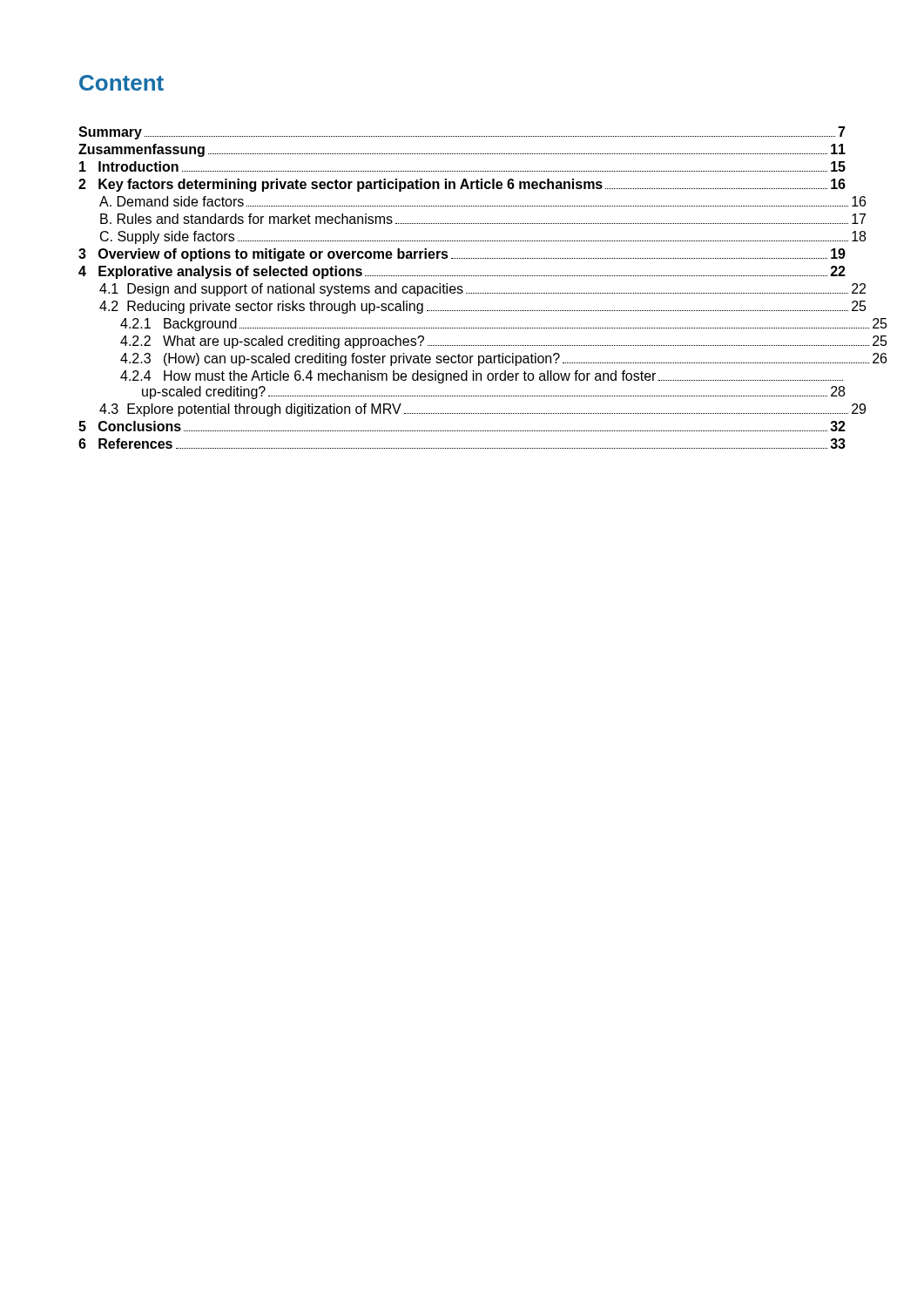Navigate to the text starting "4.2.4 How must the Article 6.4 mechanism"

point(462,384)
